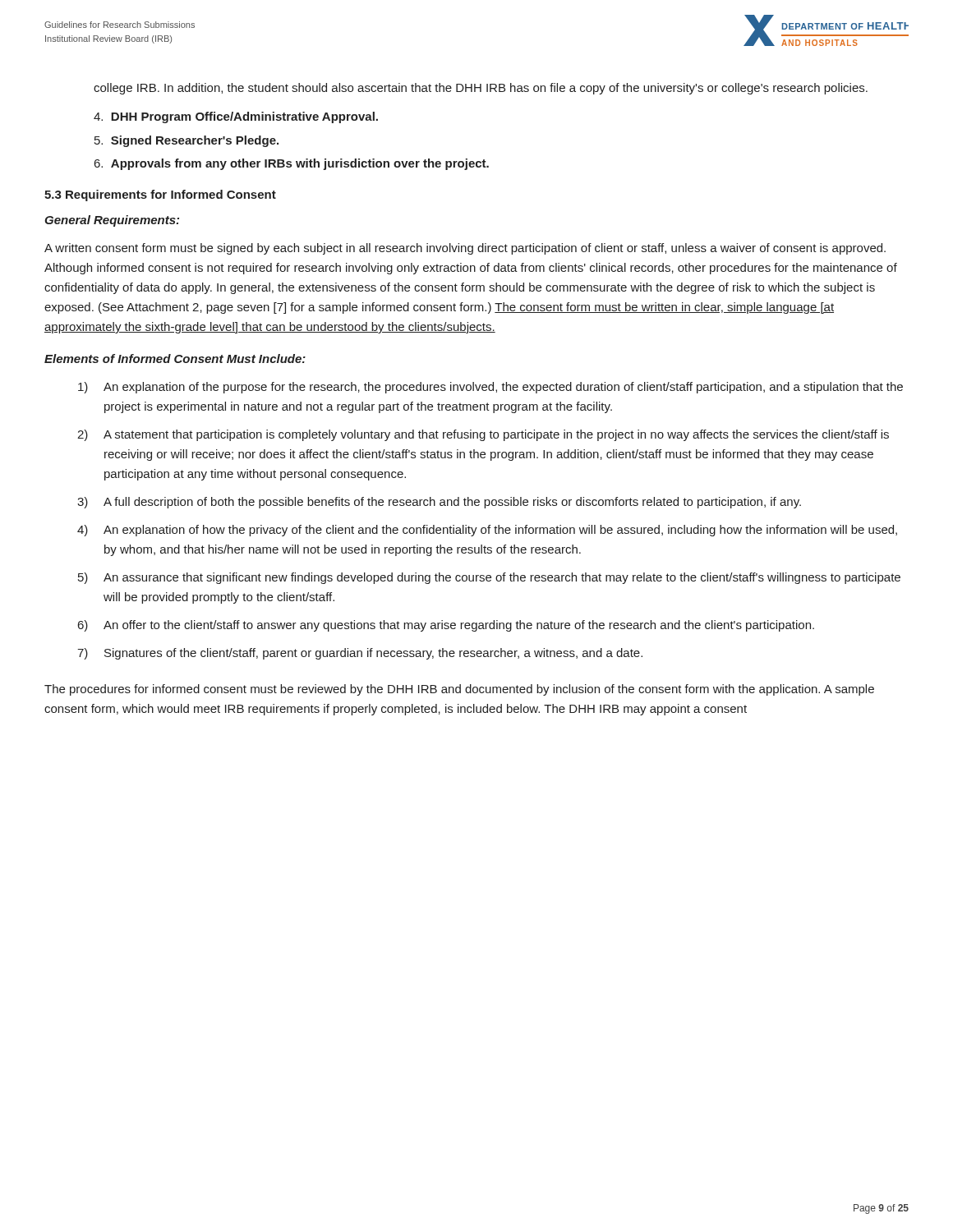
Task: Click on the list item that reads "3) A full description"
Action: 440,502
